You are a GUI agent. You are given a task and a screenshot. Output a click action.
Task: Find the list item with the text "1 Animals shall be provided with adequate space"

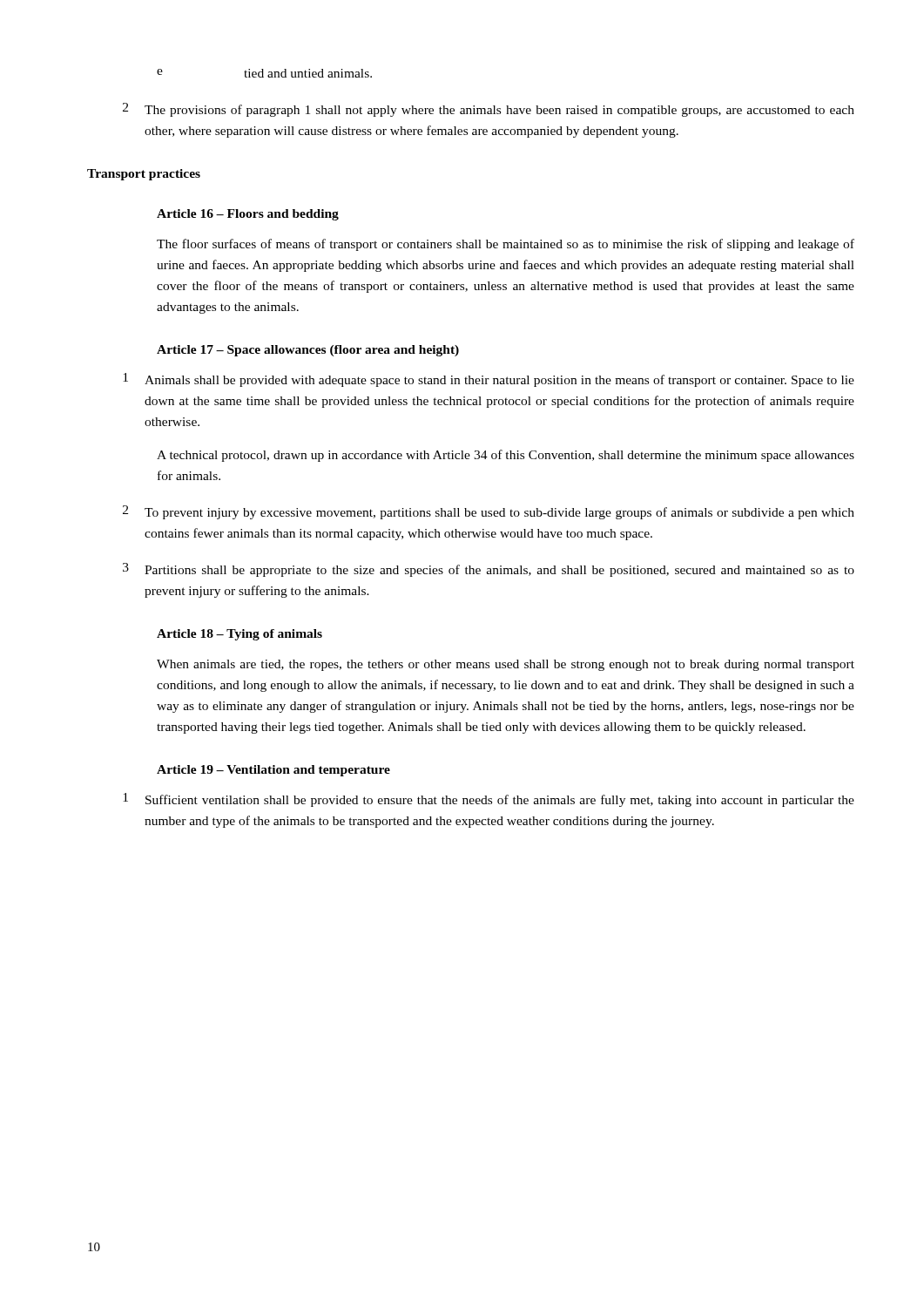471,401
